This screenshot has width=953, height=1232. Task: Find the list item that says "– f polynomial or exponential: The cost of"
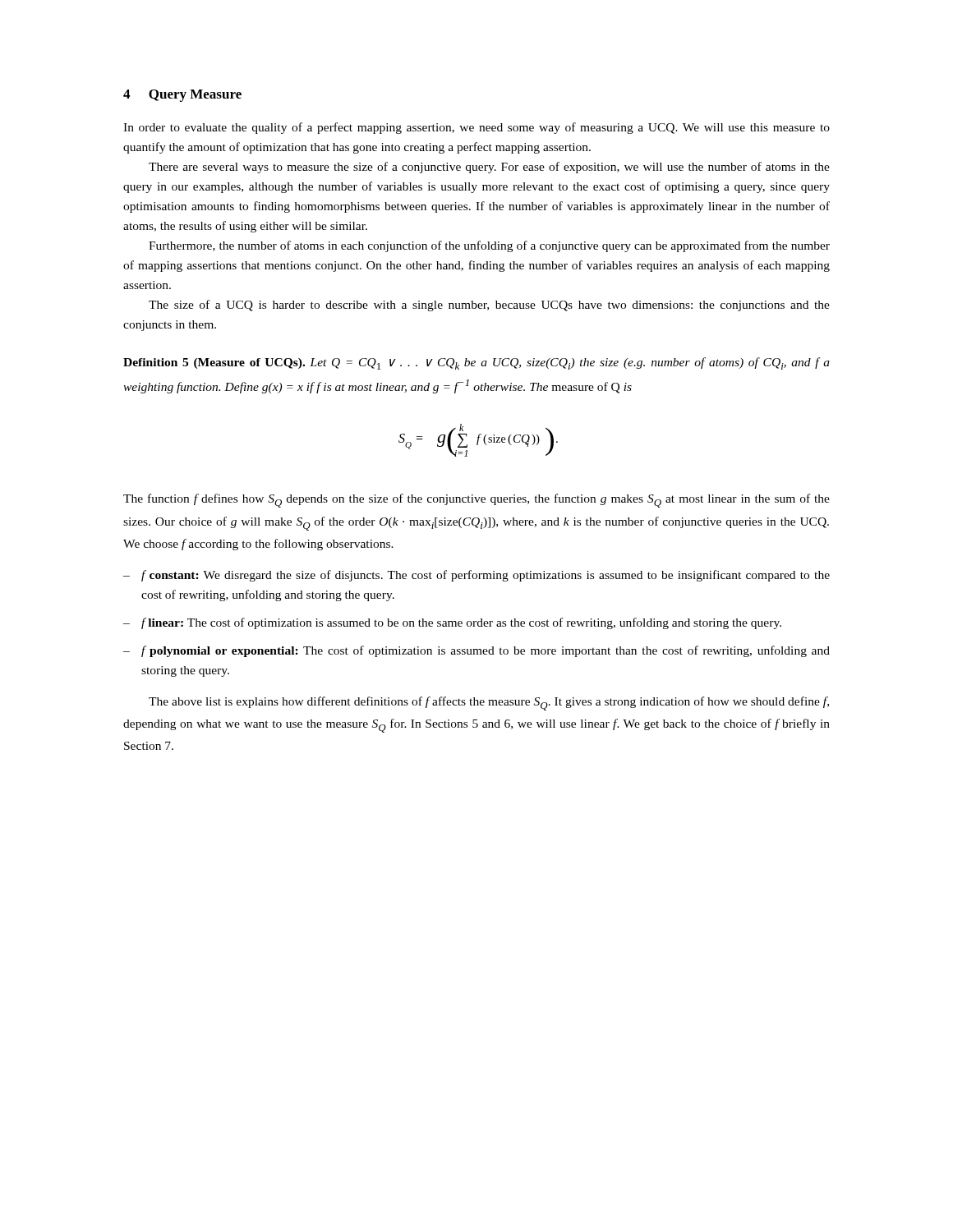click(476, 660)
